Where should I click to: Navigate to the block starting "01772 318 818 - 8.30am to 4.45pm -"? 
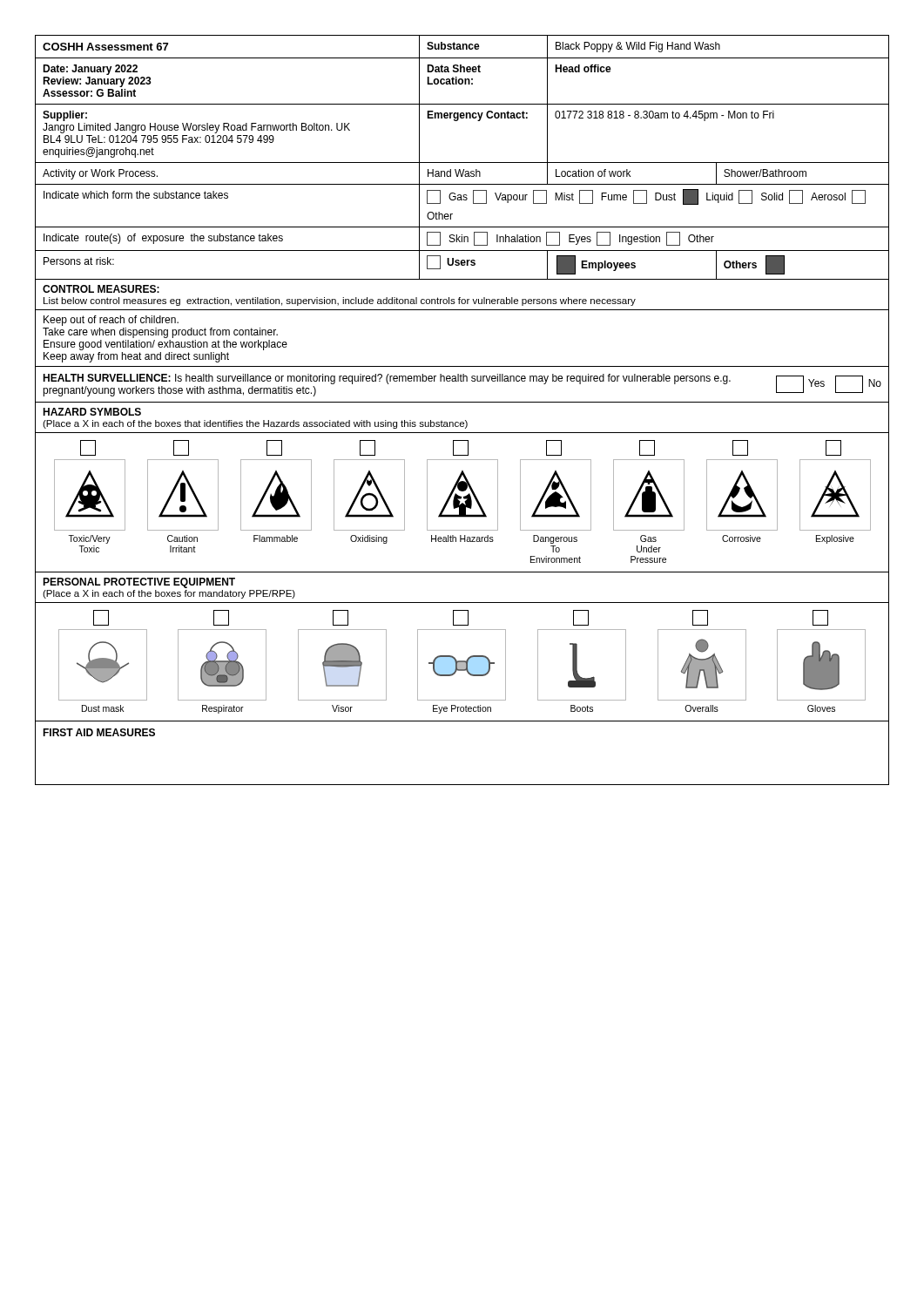[665, 115]
